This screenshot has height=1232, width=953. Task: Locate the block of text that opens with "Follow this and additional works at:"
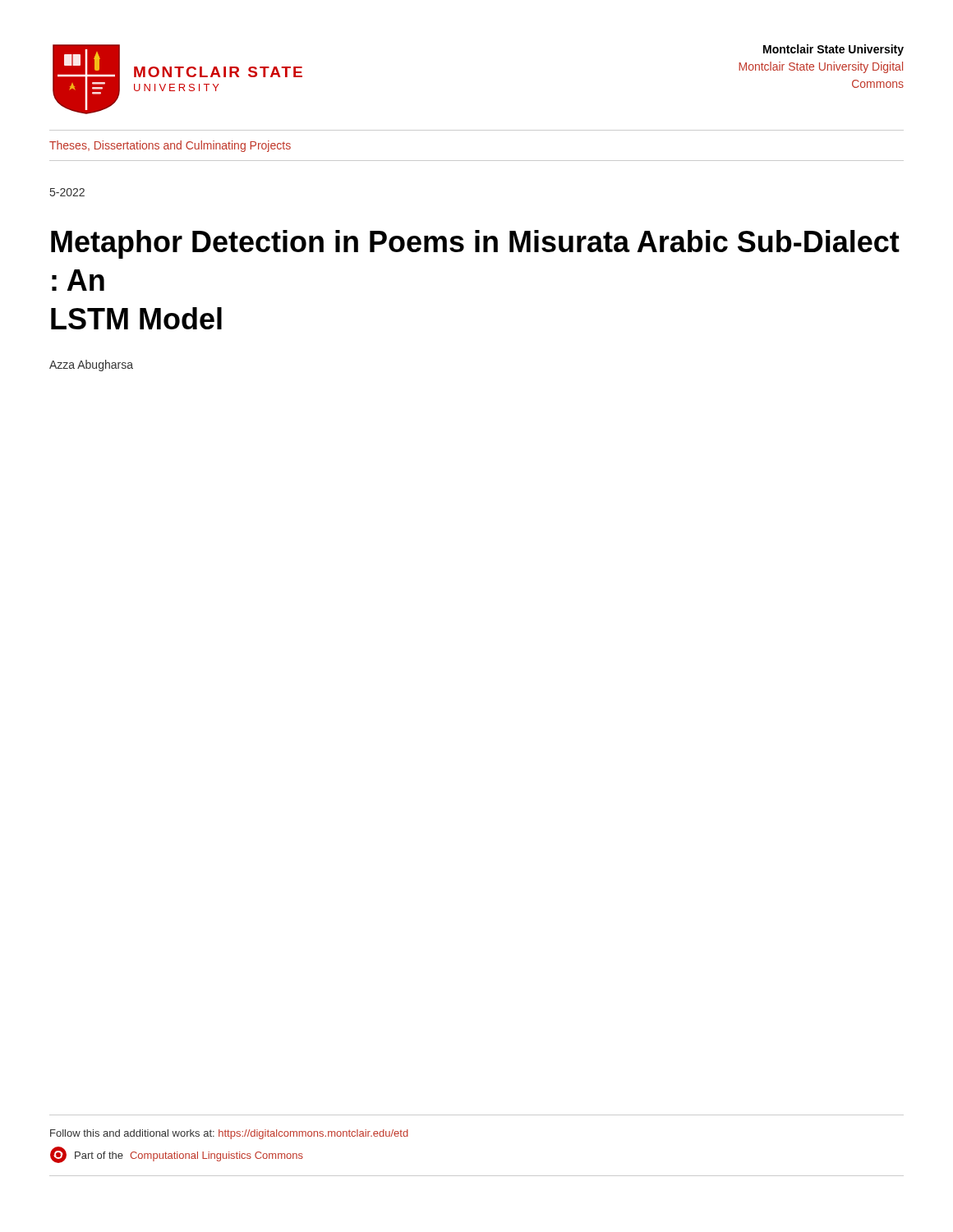click(229, 1133)
